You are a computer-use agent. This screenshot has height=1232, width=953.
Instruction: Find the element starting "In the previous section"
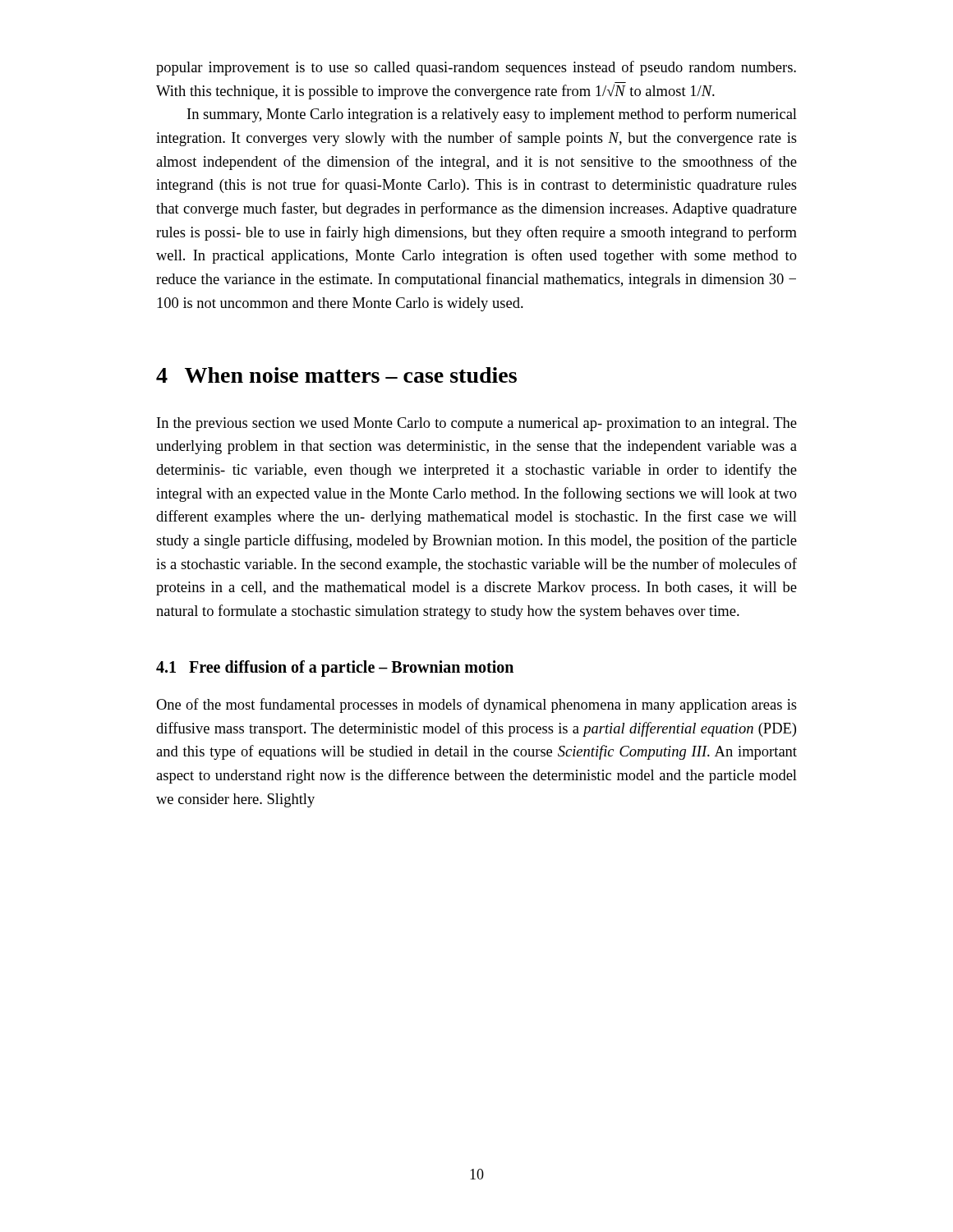point(476,517)
